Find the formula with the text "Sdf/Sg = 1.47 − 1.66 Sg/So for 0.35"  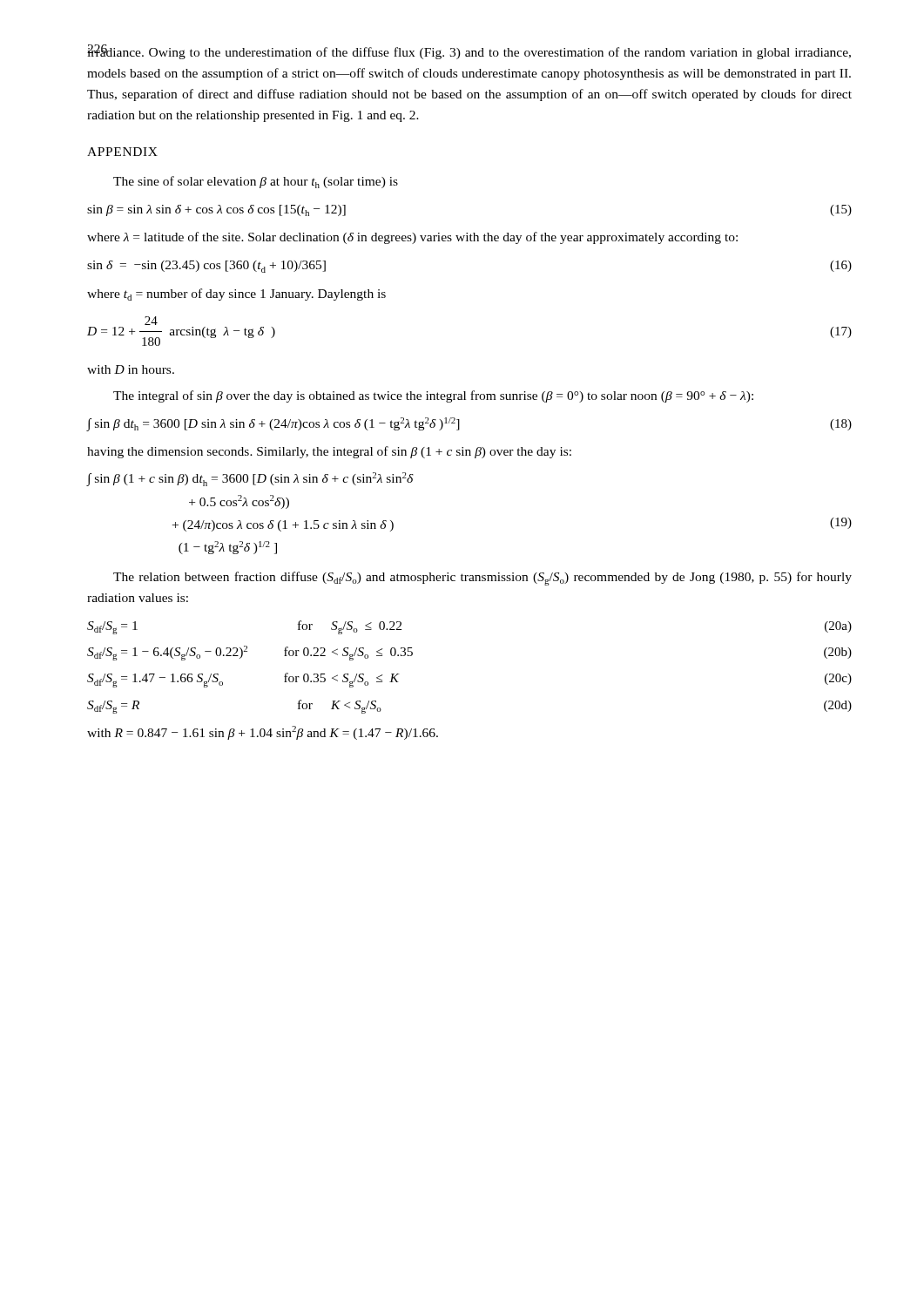pyautogui.click(x=152, y=680)
